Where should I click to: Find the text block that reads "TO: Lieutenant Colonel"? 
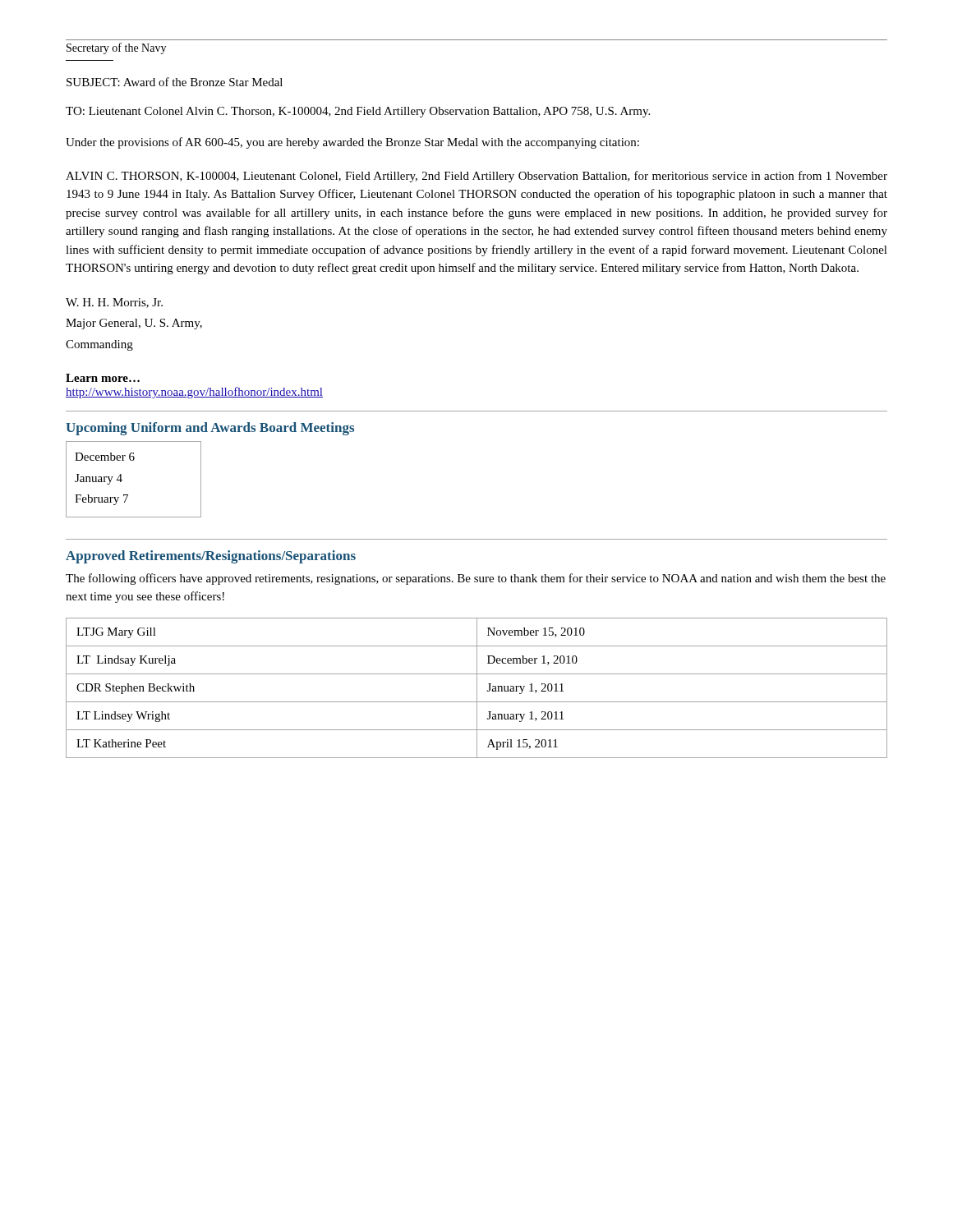(x=358, y=111)
